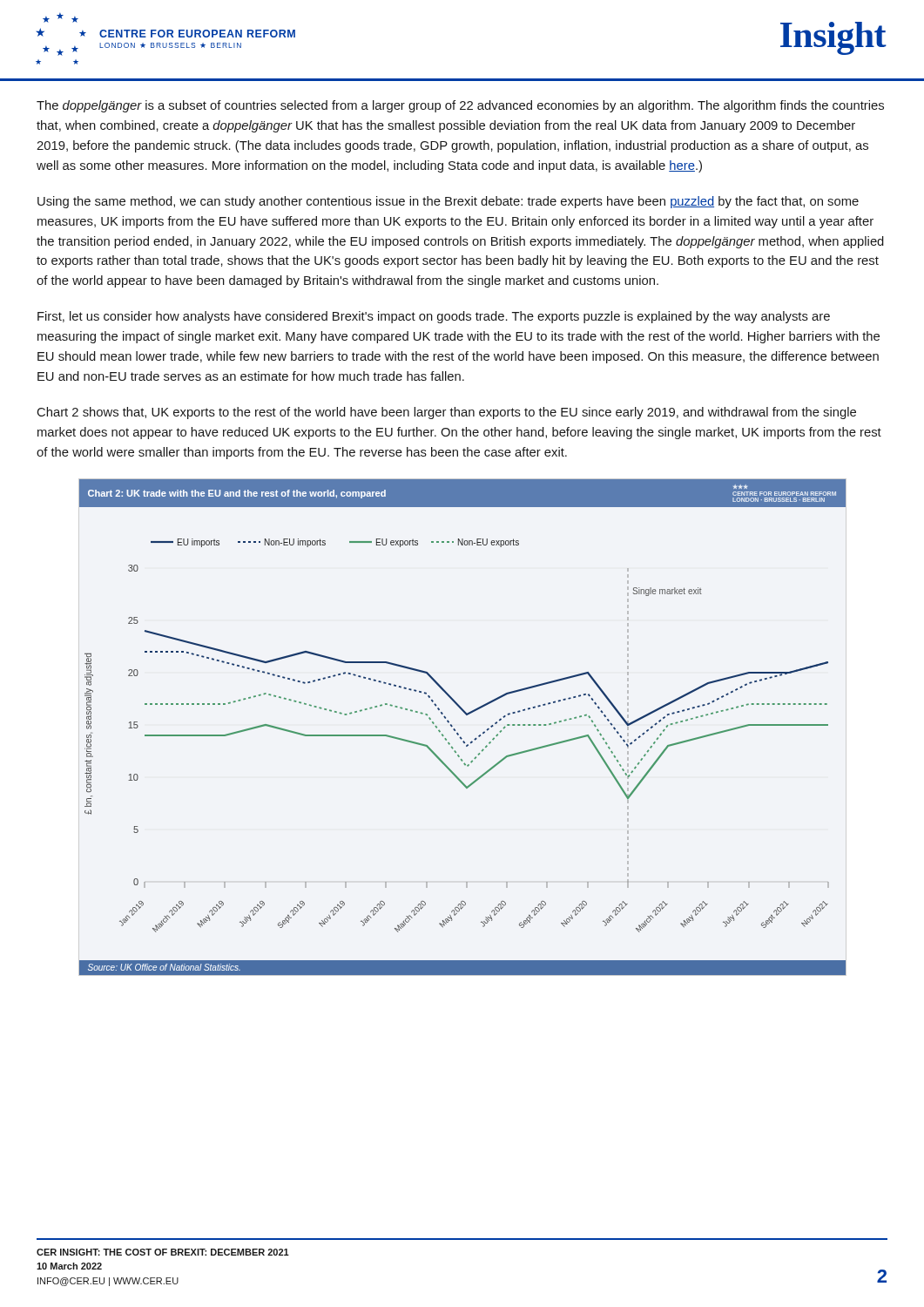Select the text block with the text "The doppelgänger is a subset of countries"
This screenshot has height=1307, width=924.
pyautogui.click(x=461, y=135)
